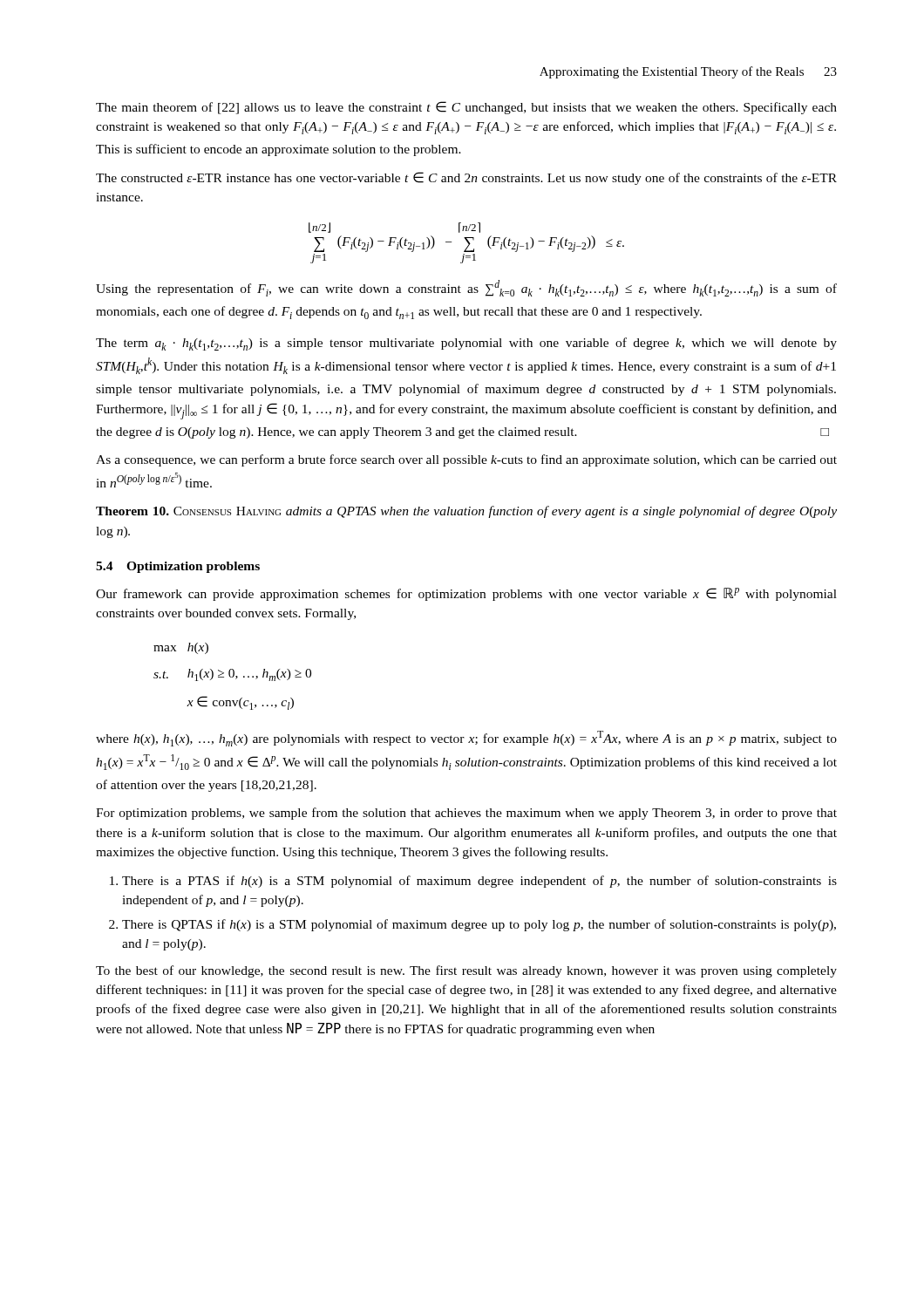Navigate to the region starting "As a consequence, we can perform"

coord(466,471)
